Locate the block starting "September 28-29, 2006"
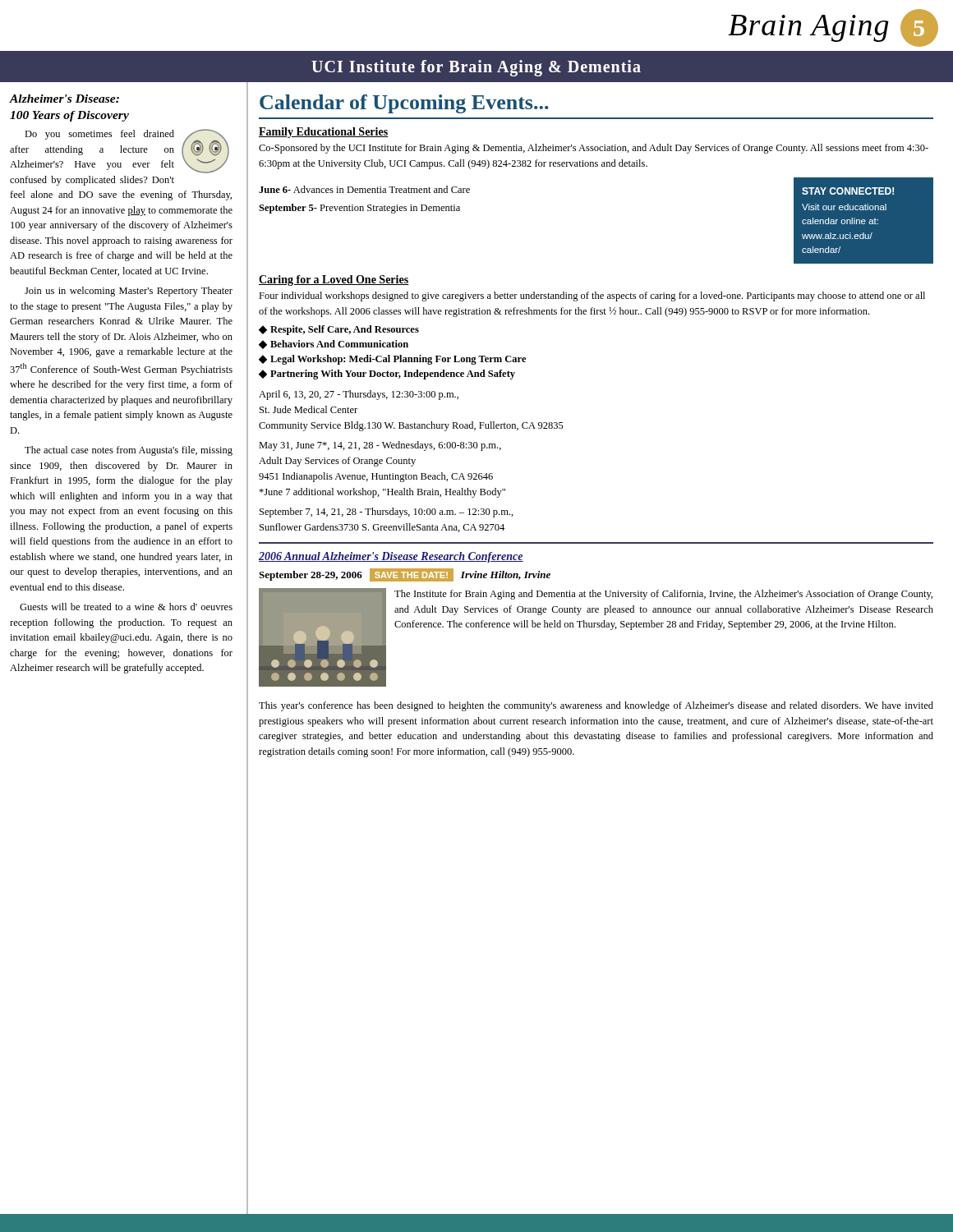Viewport: 953px width, 1232px height. point(310,574)
